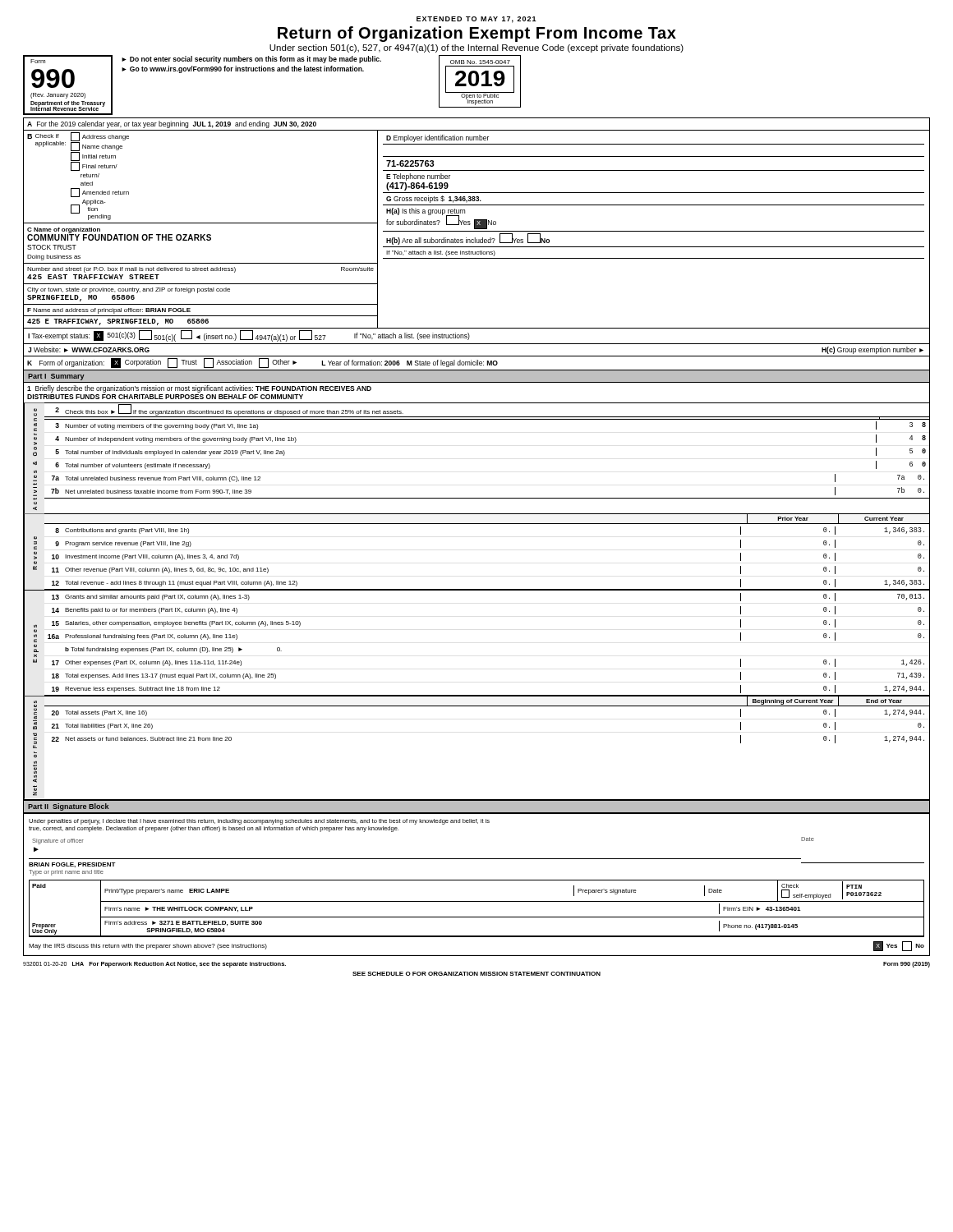
Task: Find the table that mentions "Prior Year Current Year"
Action: tap(487, 552)
